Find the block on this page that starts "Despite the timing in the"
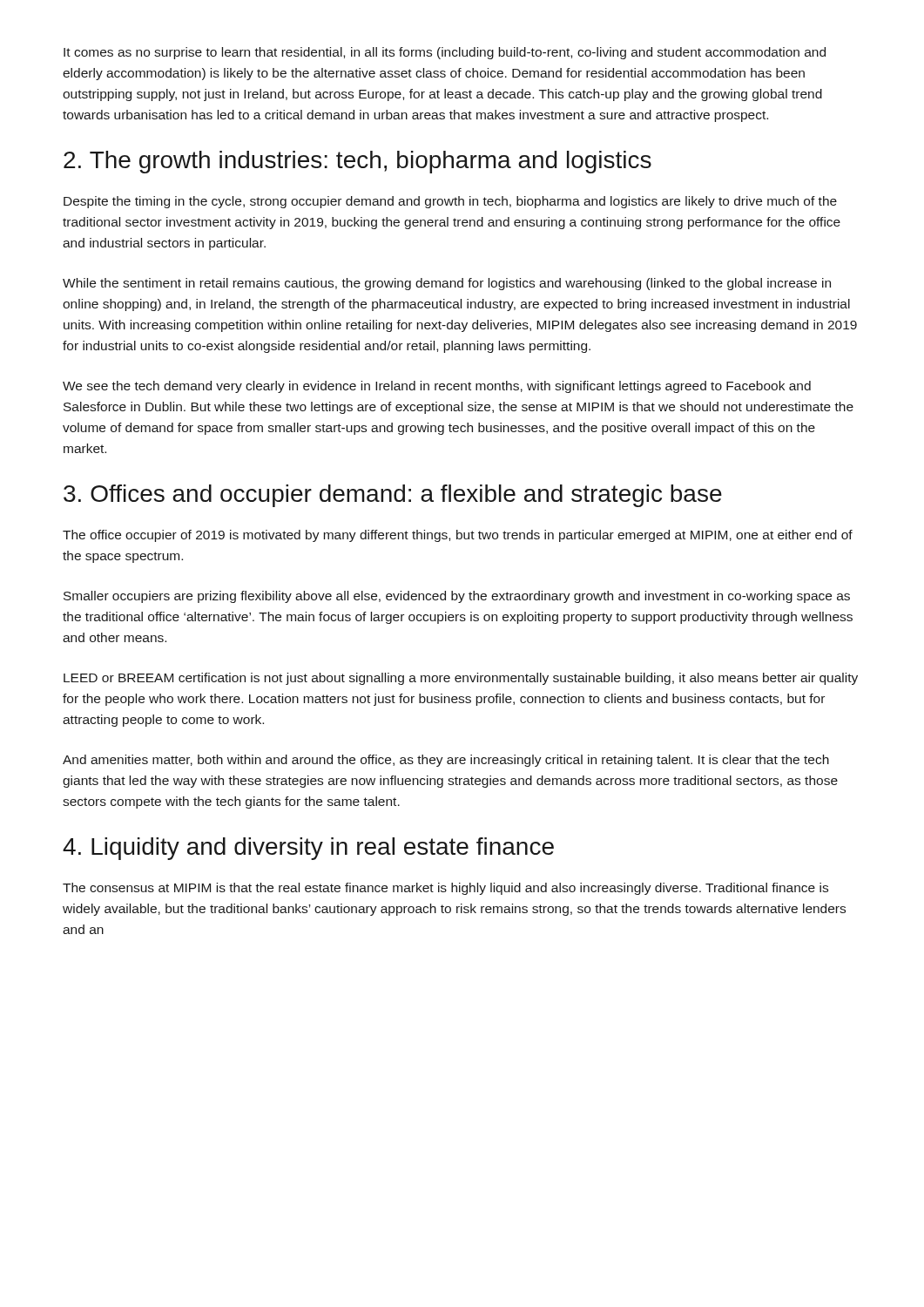The image size is (924, 1307). coord(452,222)
